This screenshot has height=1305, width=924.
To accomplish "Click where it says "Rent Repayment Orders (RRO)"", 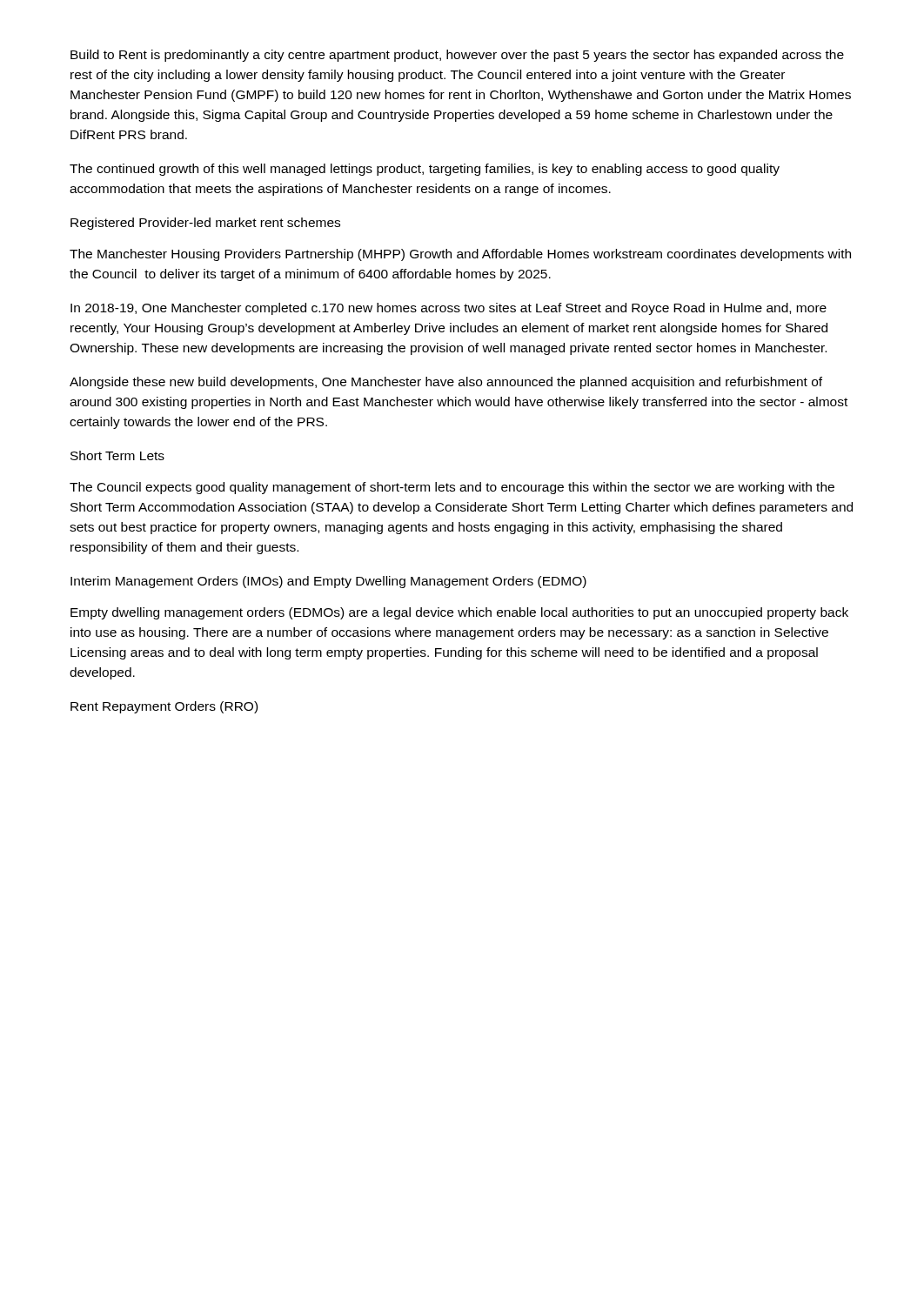I will tap(164, 706).
